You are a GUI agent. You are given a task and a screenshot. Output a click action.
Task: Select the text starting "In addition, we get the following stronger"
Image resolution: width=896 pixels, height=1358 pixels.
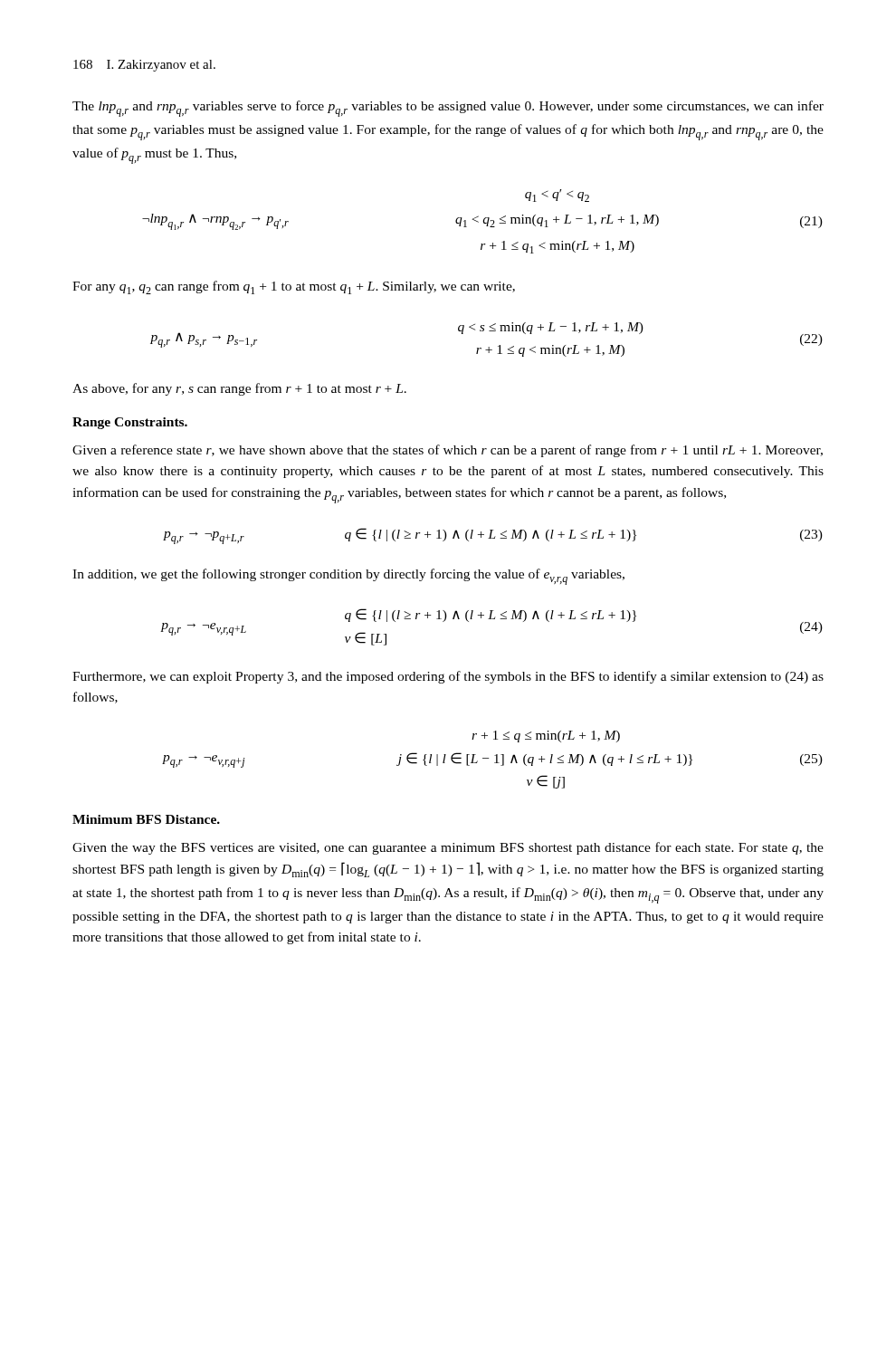point(448,575)
